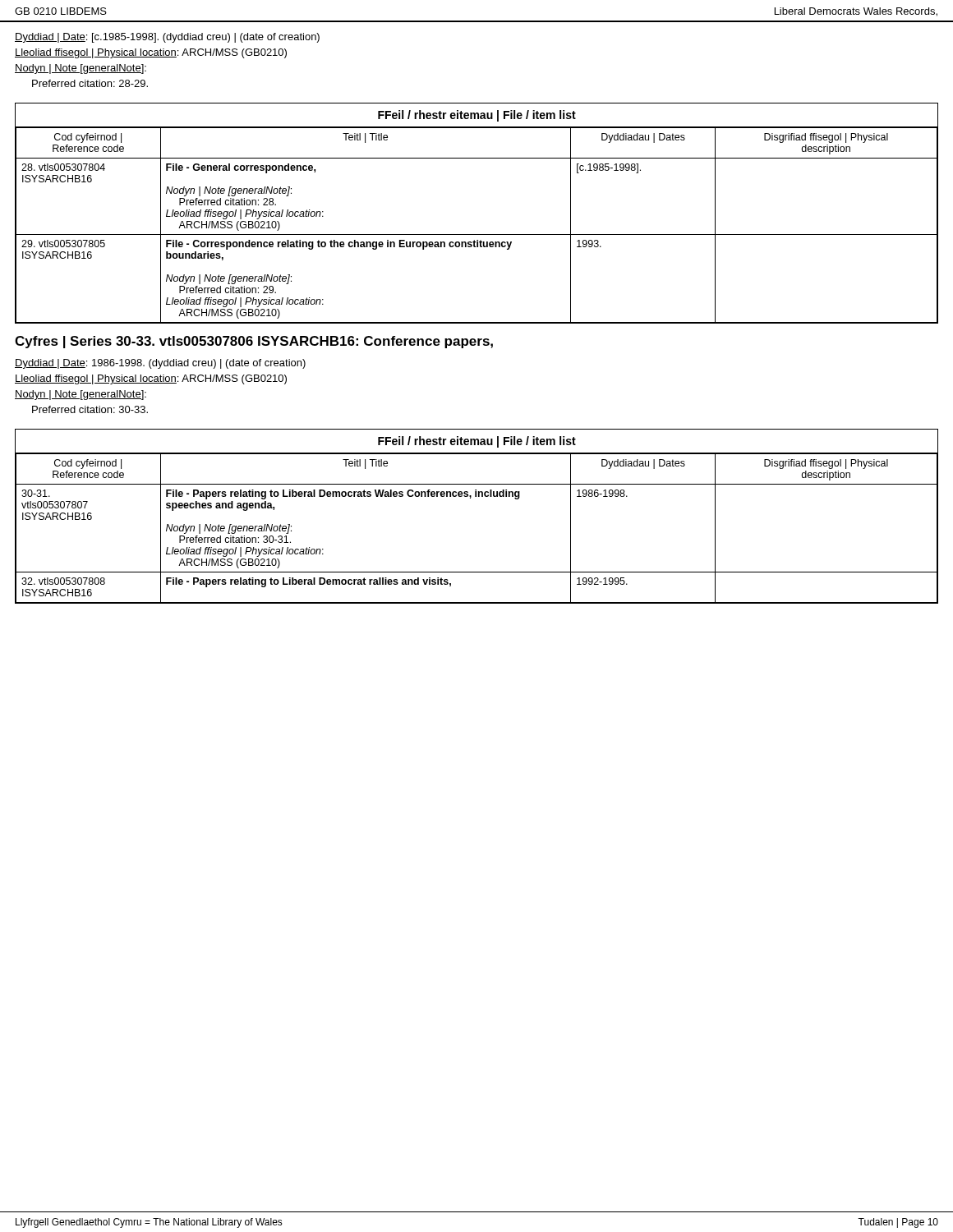The height and width of the screenshot is (1232, 953).
Task: Find the text containing "Preferred citation: 28-29."
Action: click(x=90, y=83)
